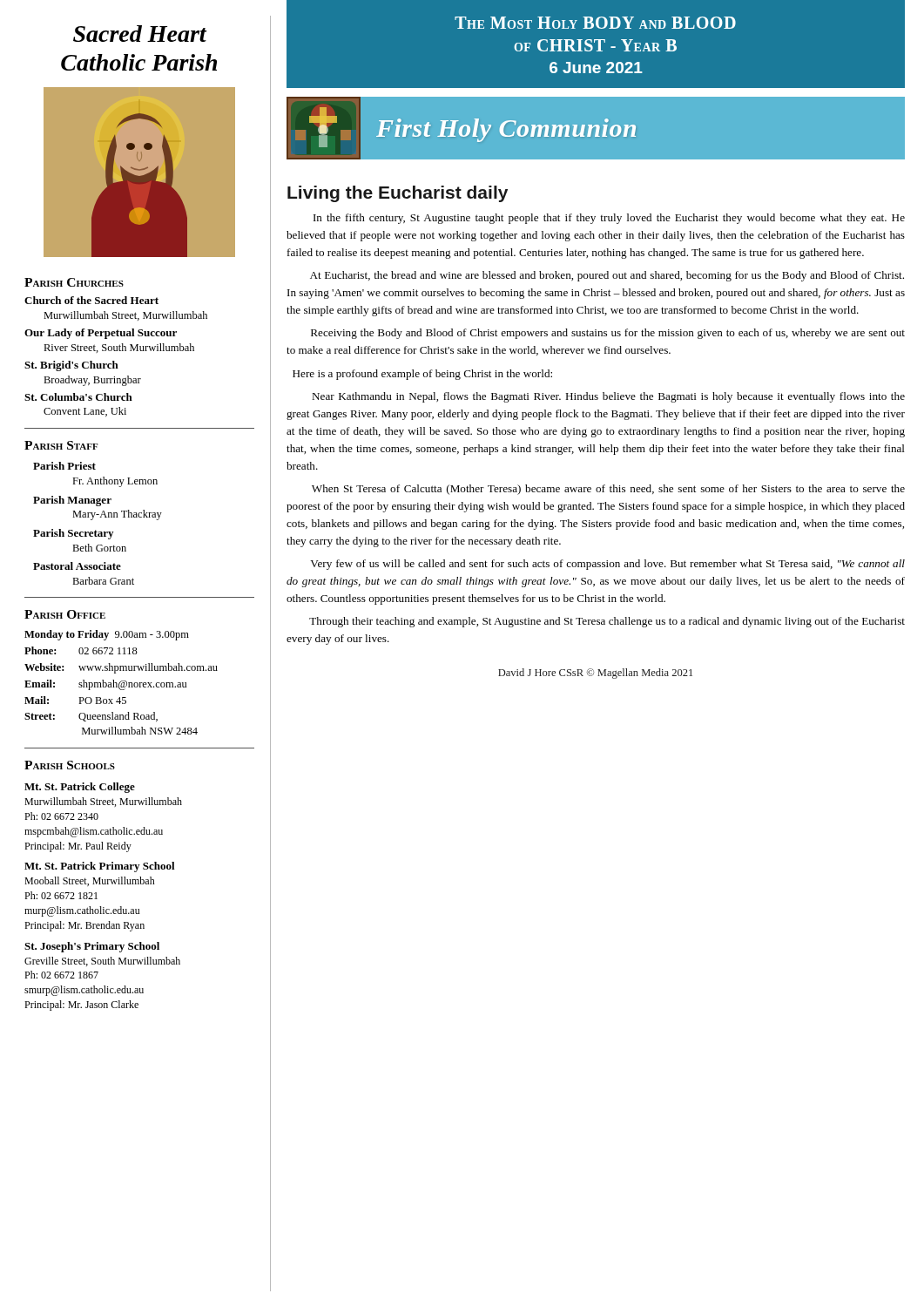Image resolution: width=924 pixels, height=1307 pixels.
Task: Find the section header that reads "The Most Holy"
Action: 596,44
